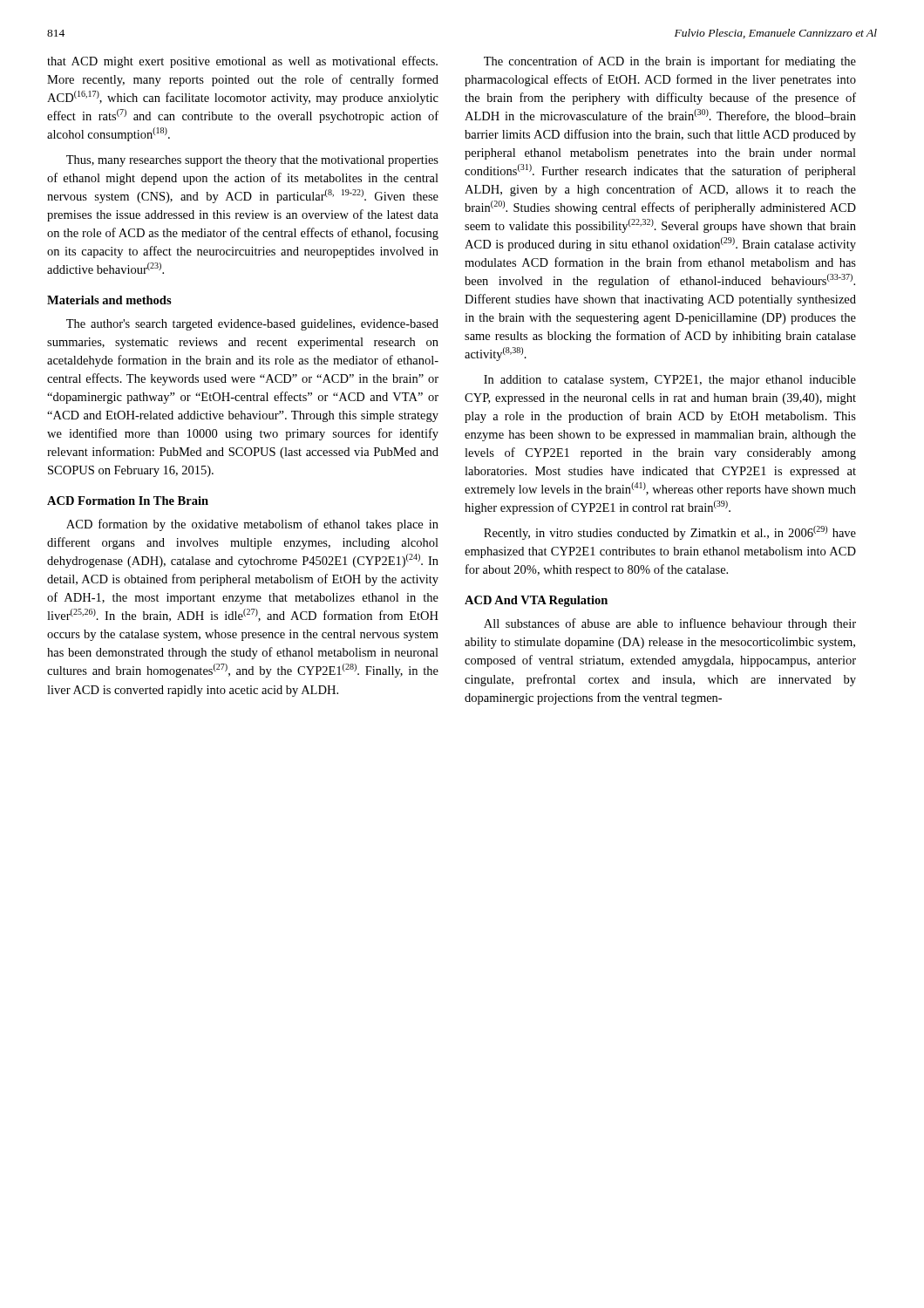Point to the block beginning "The author's search targeted evidence-based guidelines, evidence-based summaries,"
The image size is (924, 1308).
(243, 397)
